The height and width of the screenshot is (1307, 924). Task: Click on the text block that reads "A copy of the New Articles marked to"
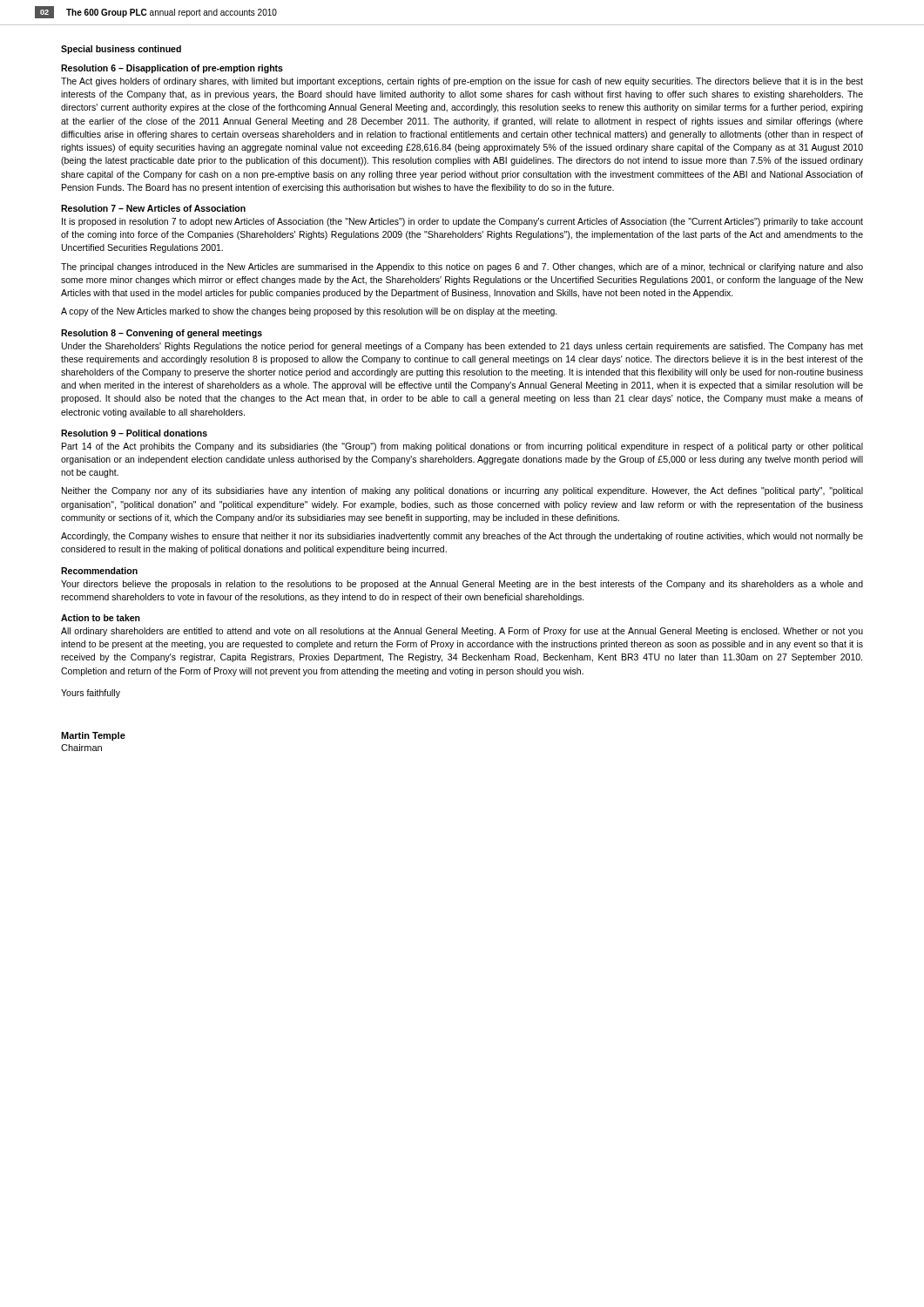click(x=309, y=311)
